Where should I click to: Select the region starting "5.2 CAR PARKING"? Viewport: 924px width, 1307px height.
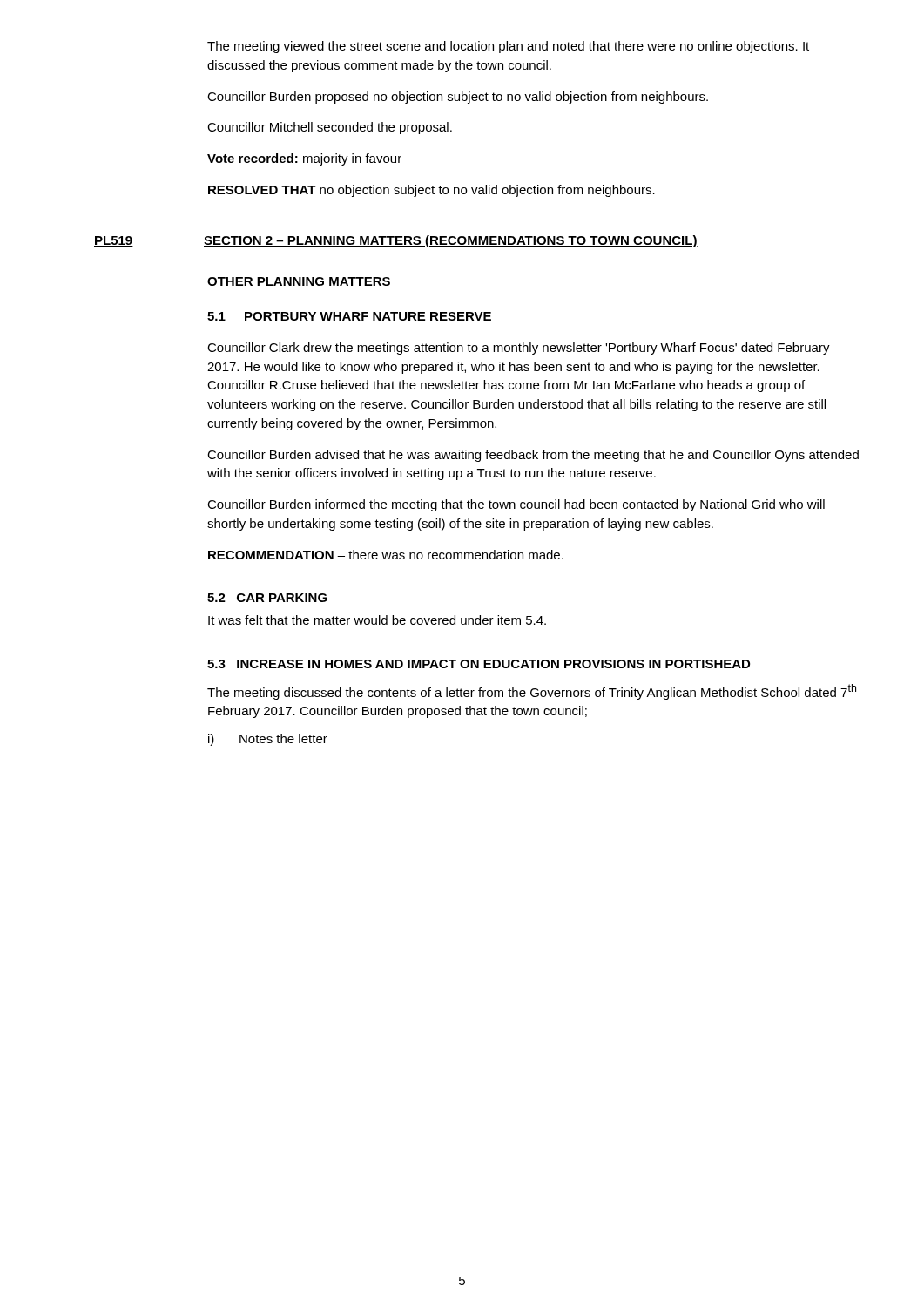[267, 597]
